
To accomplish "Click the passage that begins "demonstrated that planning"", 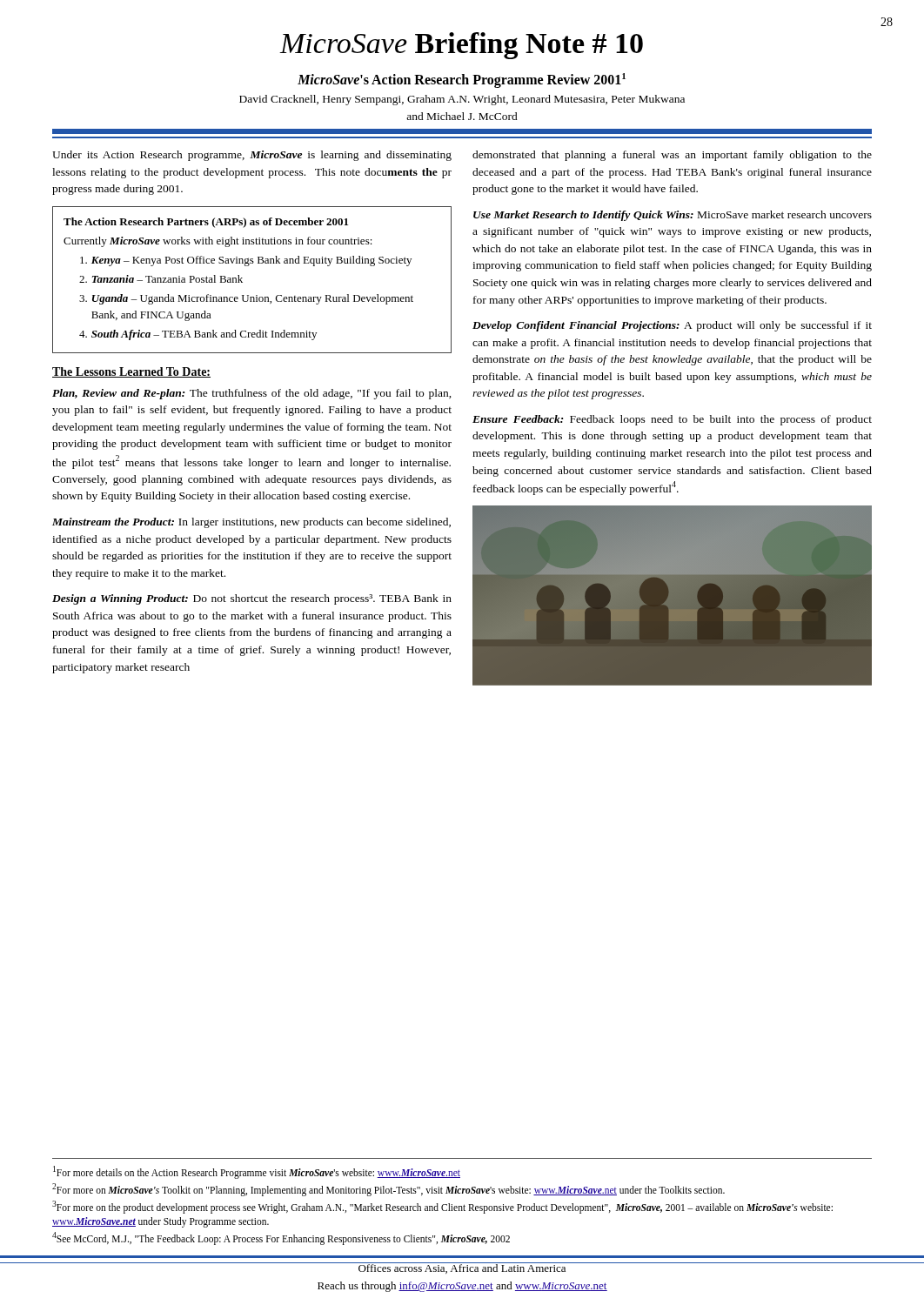I will click(672, 171).
